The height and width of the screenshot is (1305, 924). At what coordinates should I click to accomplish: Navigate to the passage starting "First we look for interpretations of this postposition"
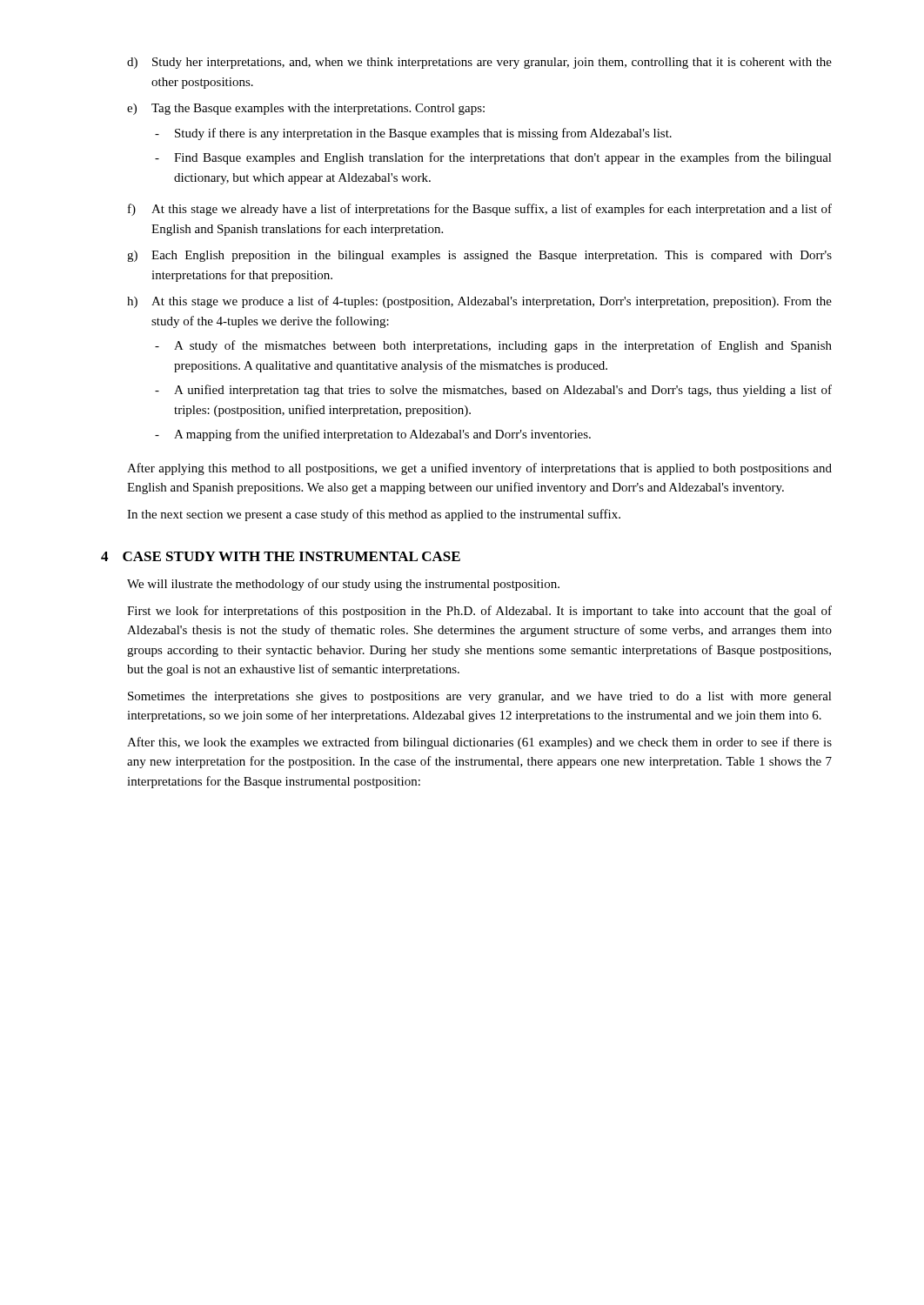point(479,640)
